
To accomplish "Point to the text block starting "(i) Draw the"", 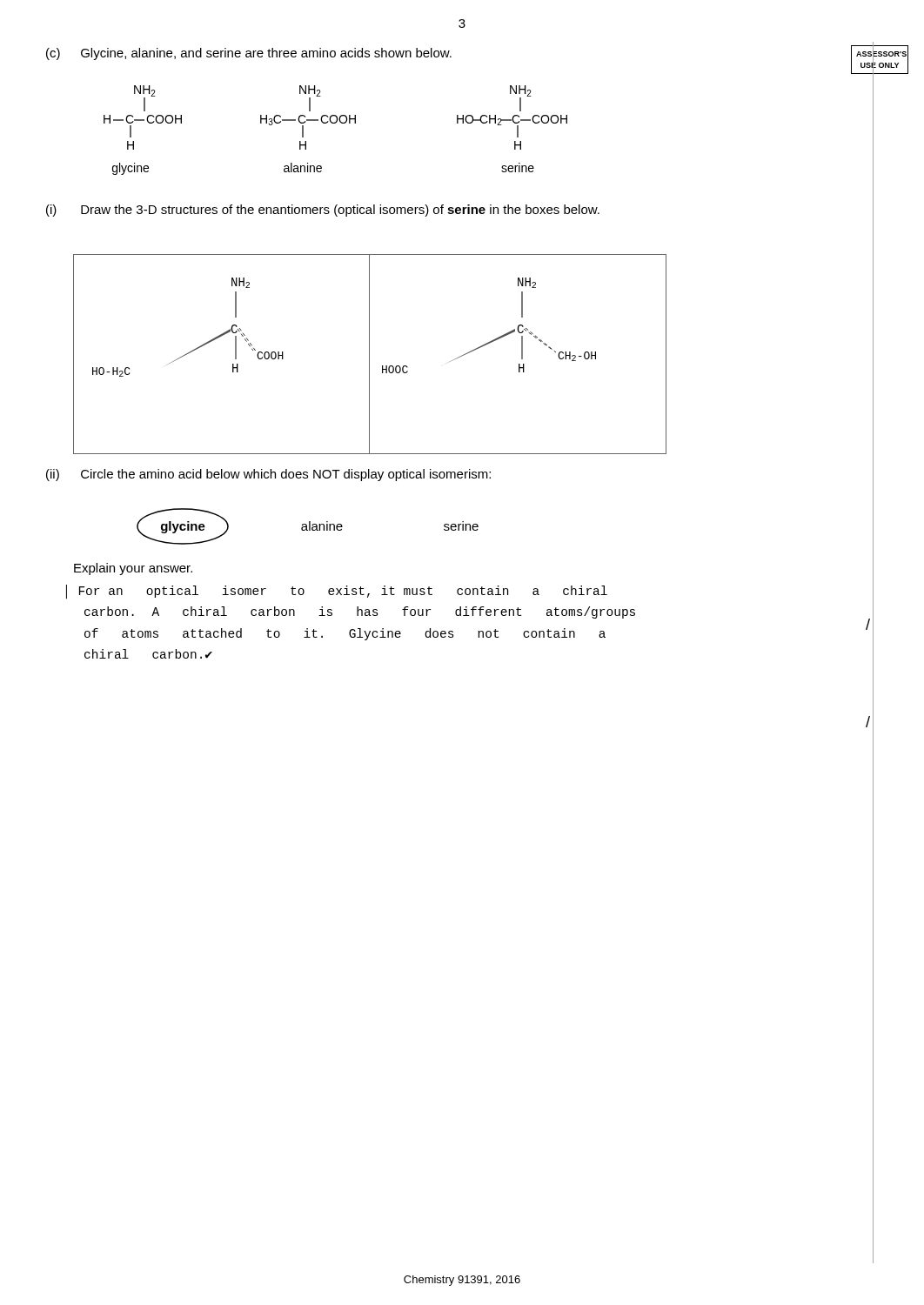I will [x=323, y=210].
